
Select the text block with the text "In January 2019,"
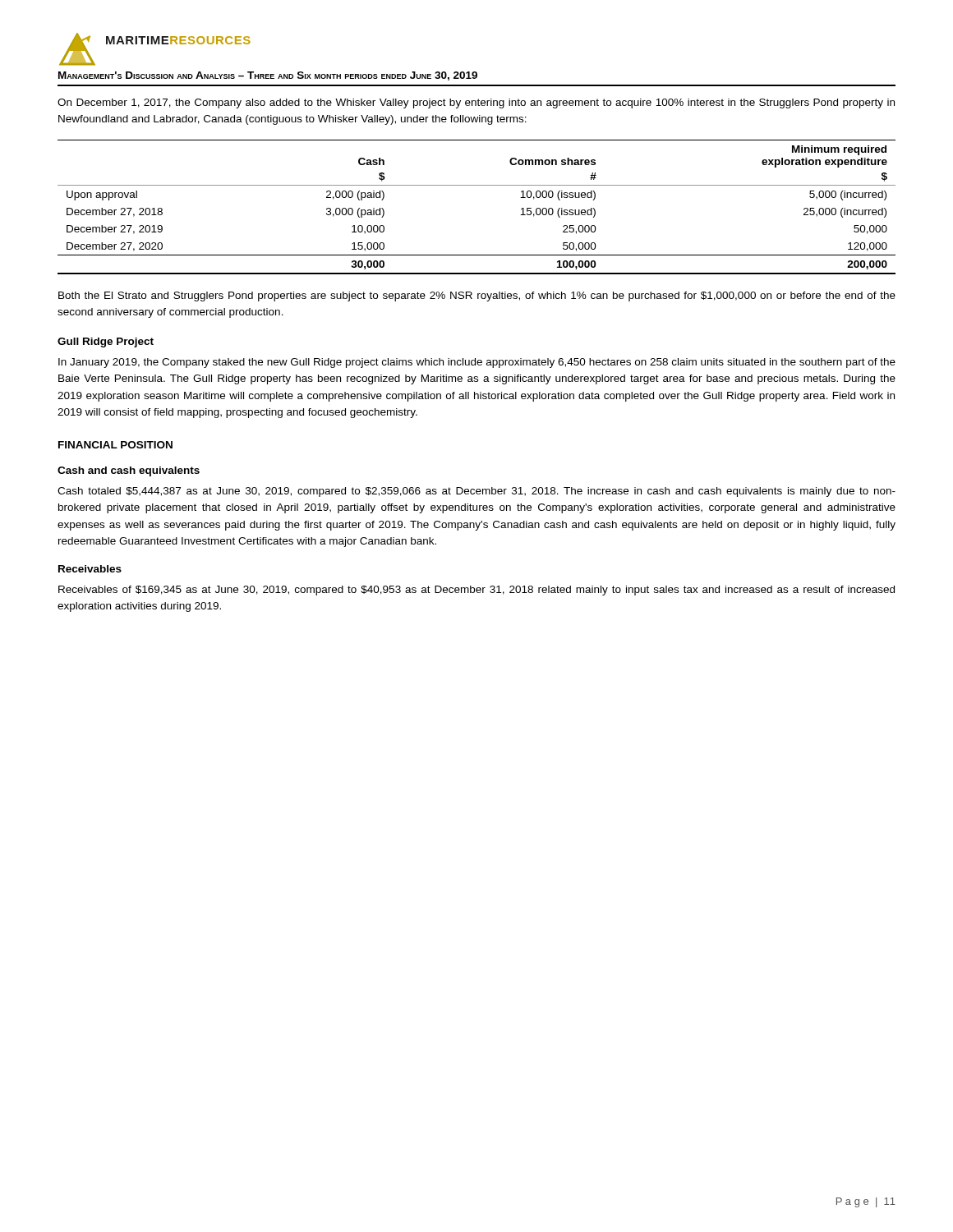point(476,387)
